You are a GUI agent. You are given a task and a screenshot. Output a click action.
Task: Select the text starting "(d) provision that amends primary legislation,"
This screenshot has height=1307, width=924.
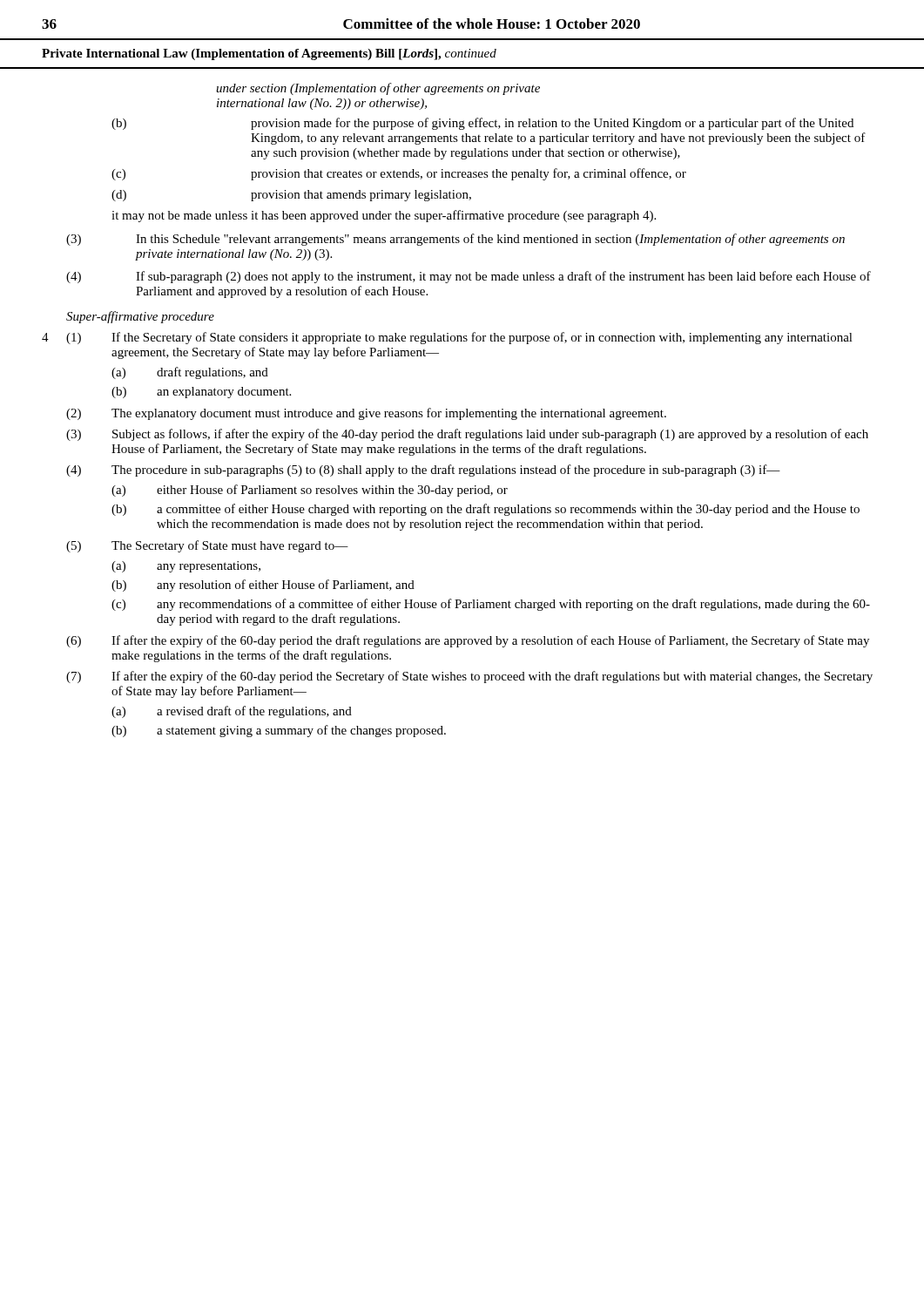462,195
